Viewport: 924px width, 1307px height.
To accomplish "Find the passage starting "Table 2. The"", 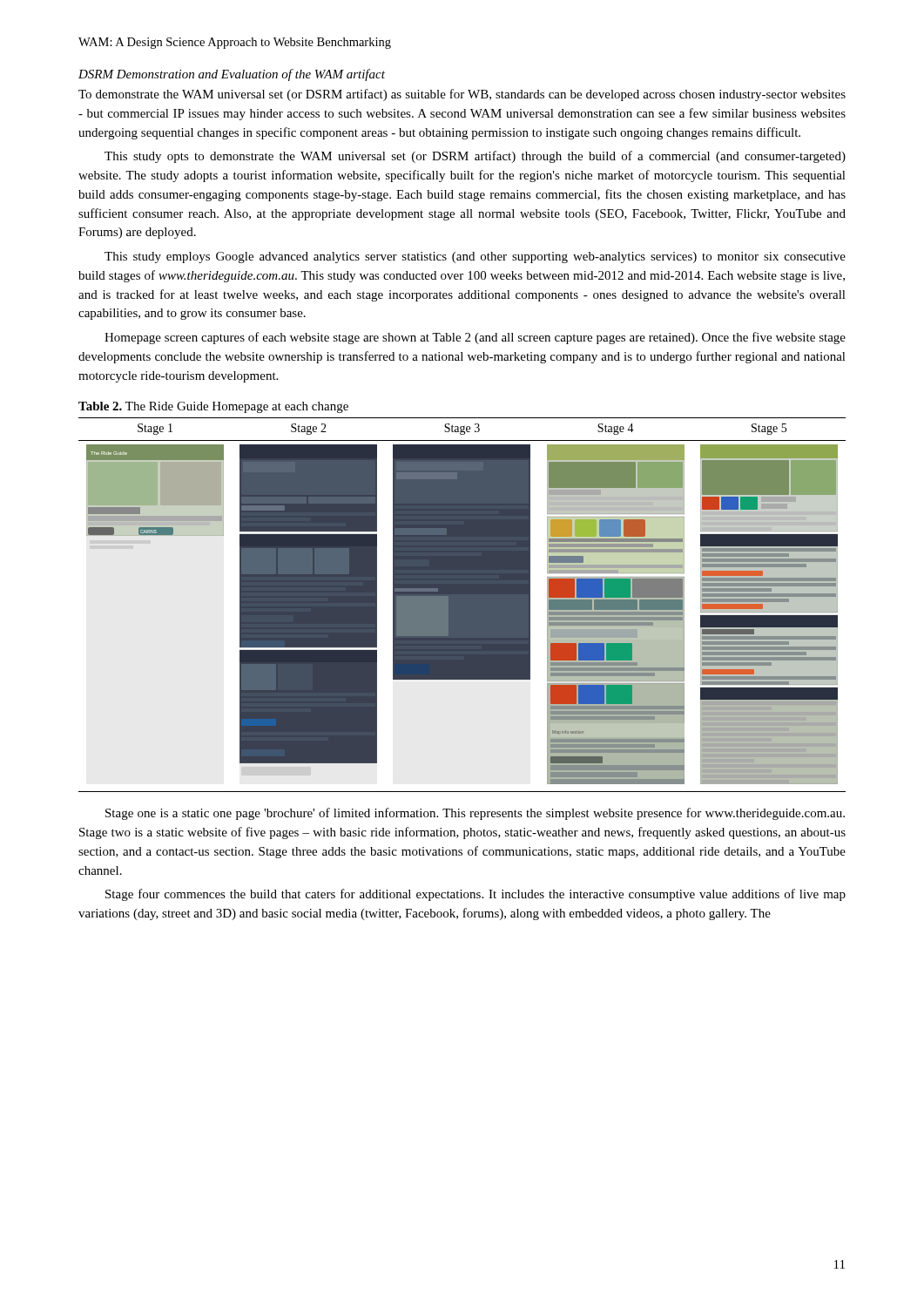I will tap(213, 406).
